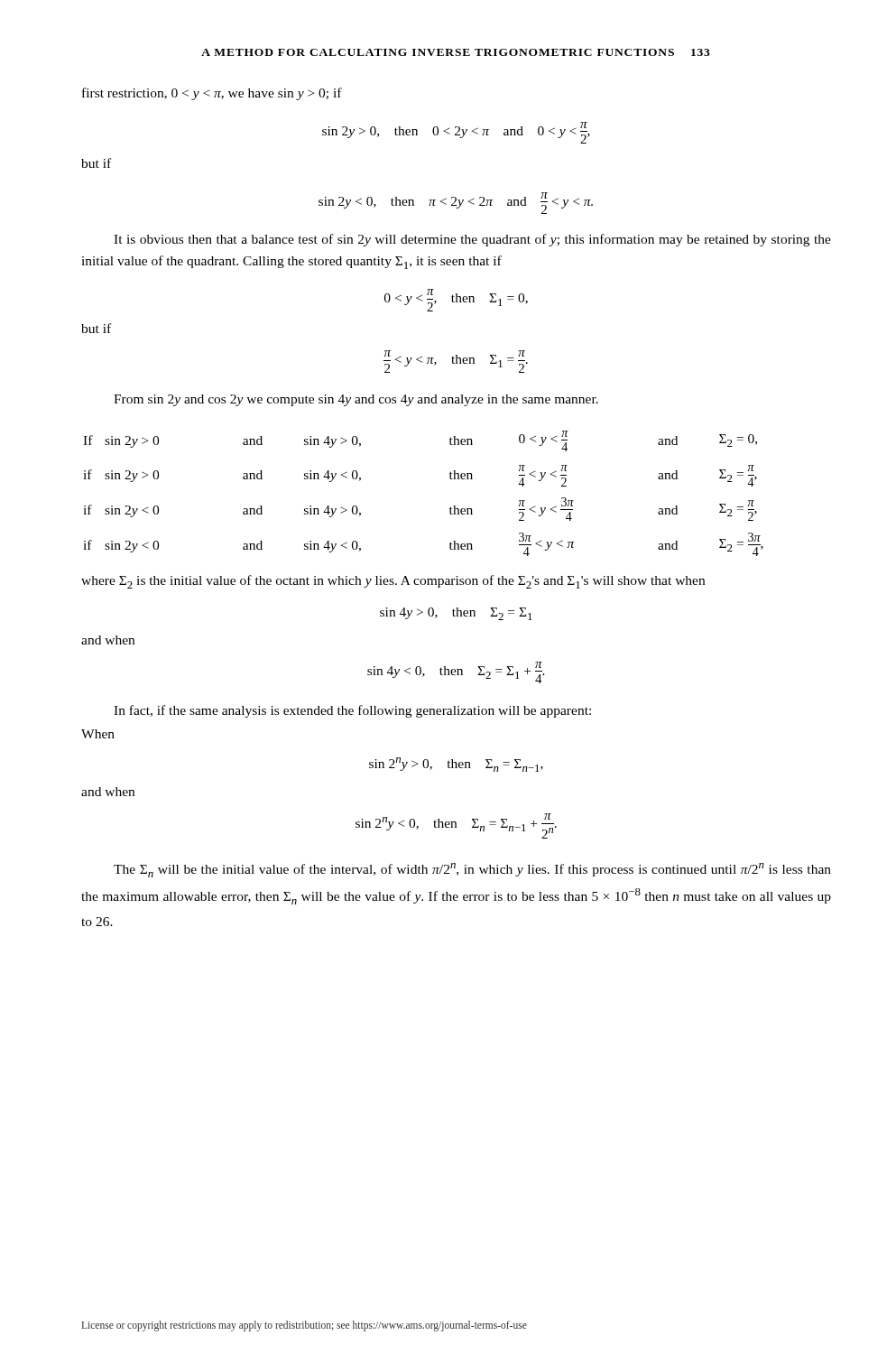The height and width of the screenshot is (1354, 896).
Task: Locate the block starting "sin 4y > 0, then Σ2 = Σ1"
Action: click(x=456, y=613)
